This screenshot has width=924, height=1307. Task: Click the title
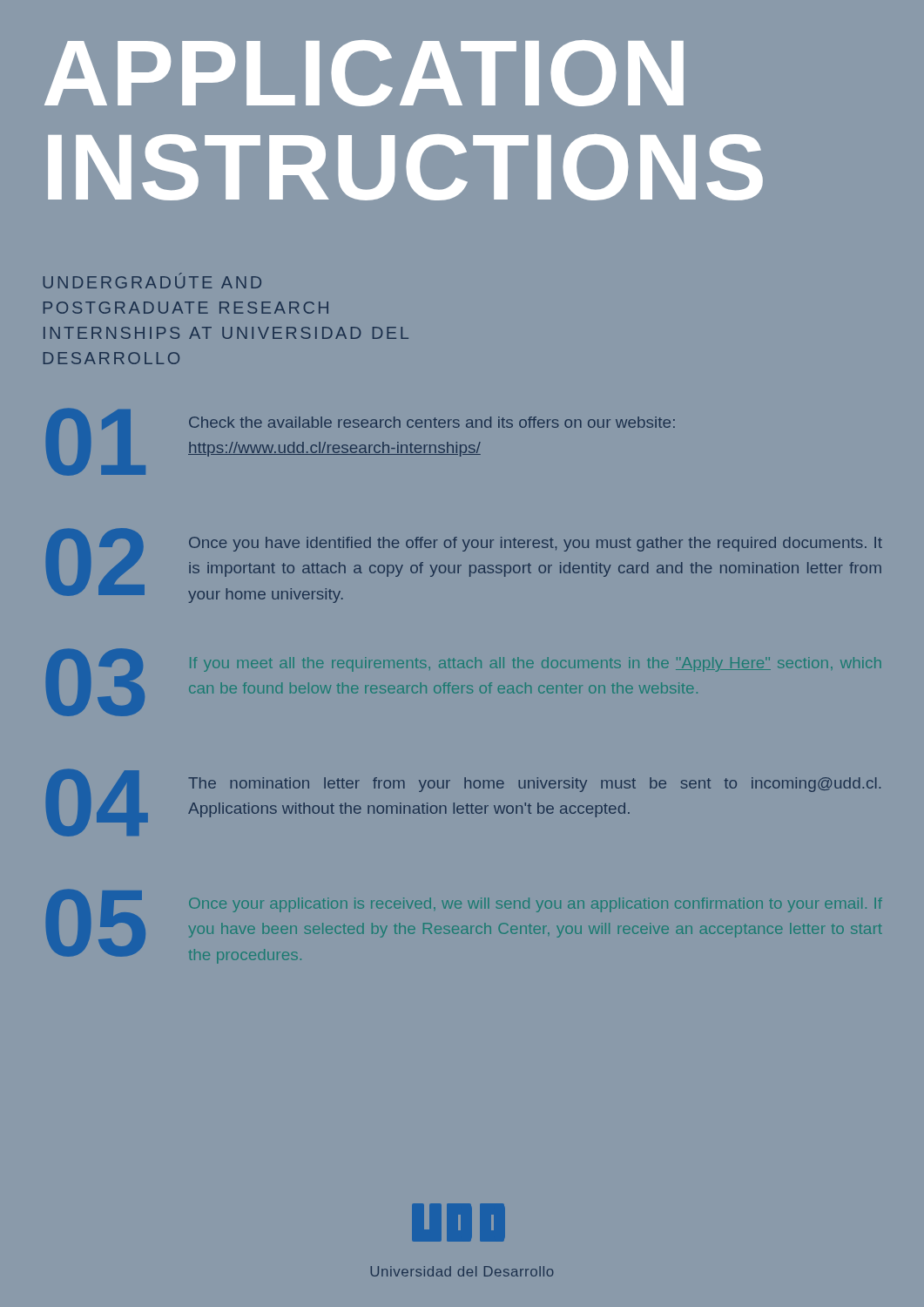(x=462, y=120)
